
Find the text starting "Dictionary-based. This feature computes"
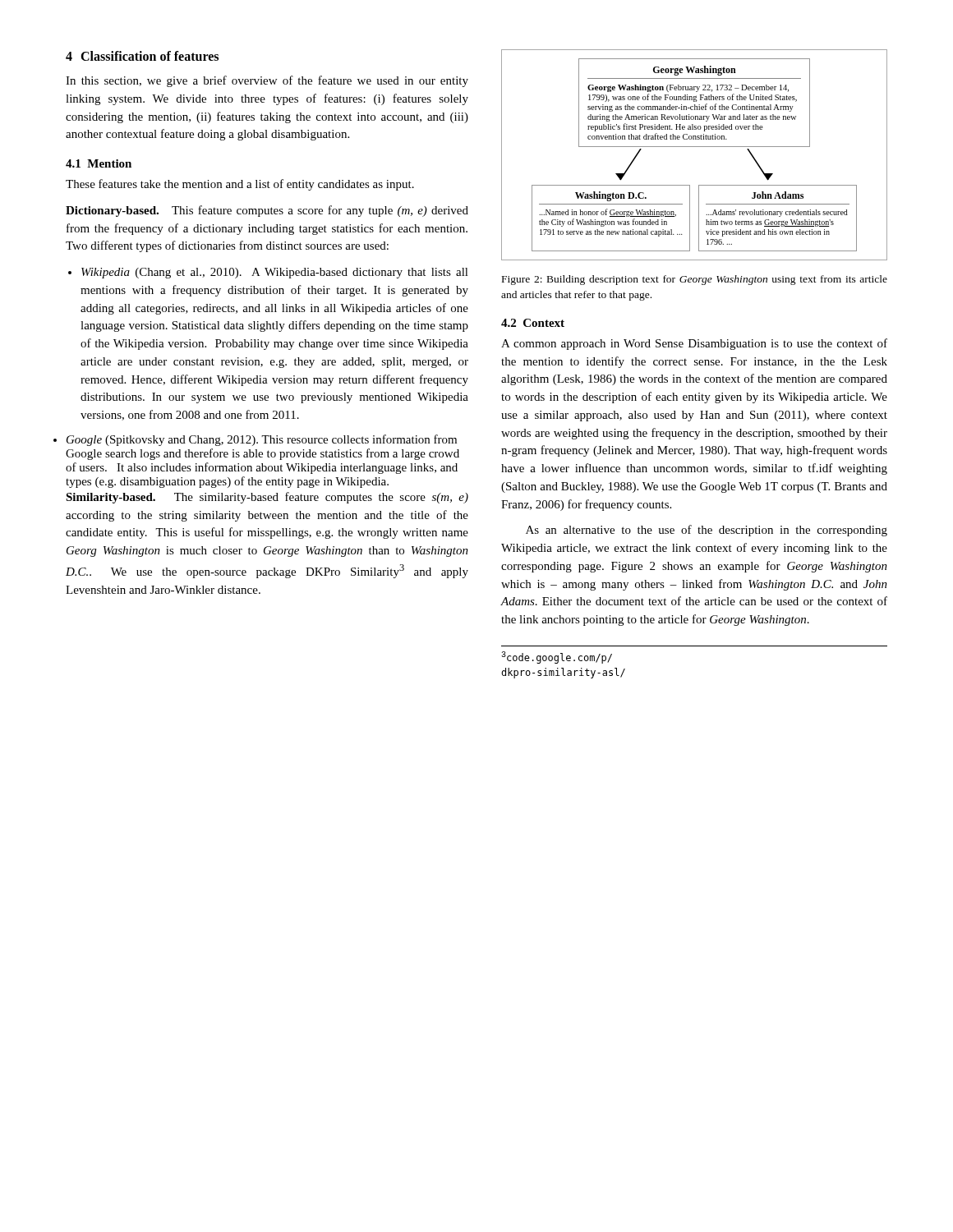tap(267, 229)
